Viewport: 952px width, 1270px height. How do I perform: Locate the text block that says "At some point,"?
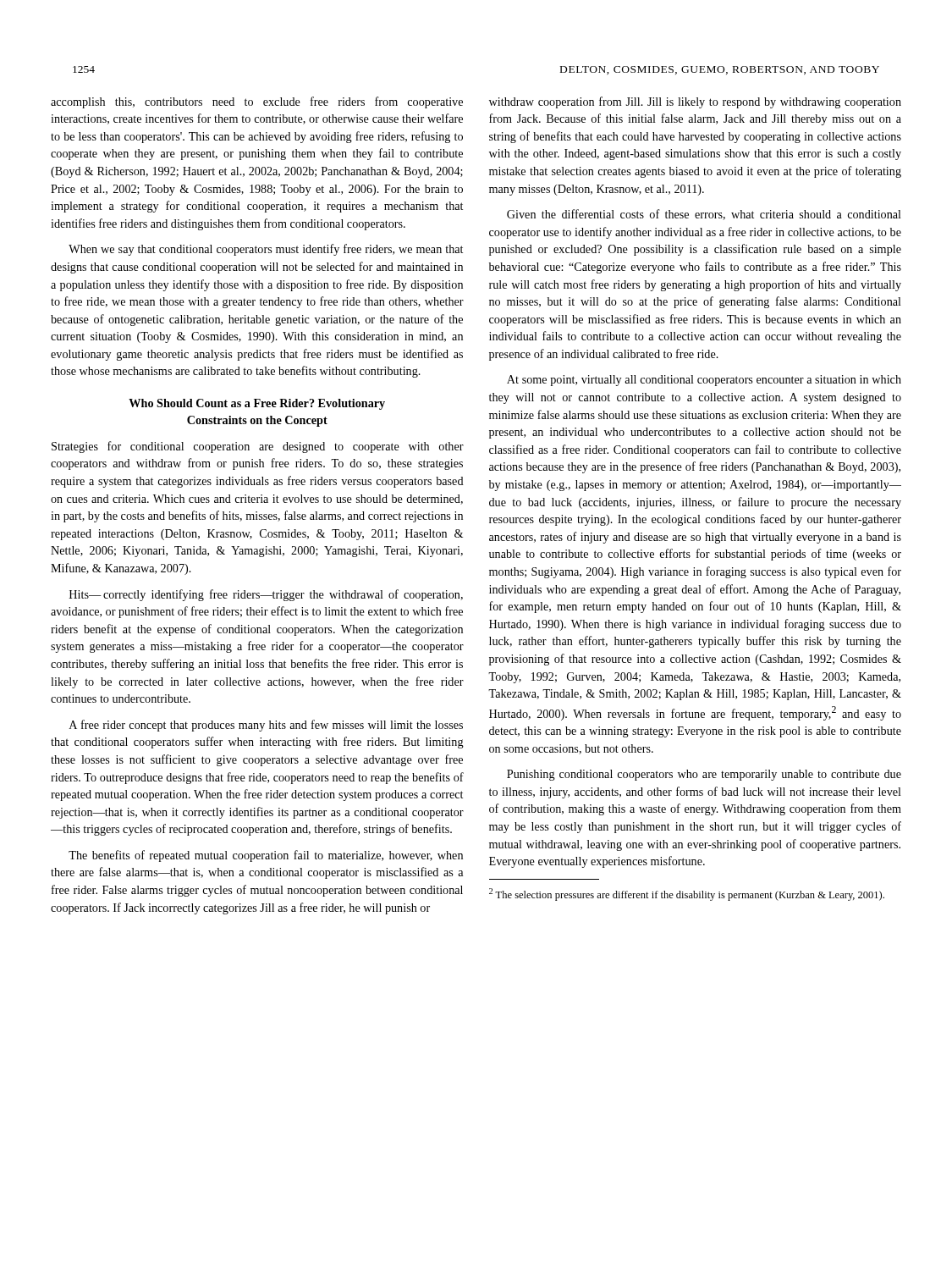coord(695,564)
